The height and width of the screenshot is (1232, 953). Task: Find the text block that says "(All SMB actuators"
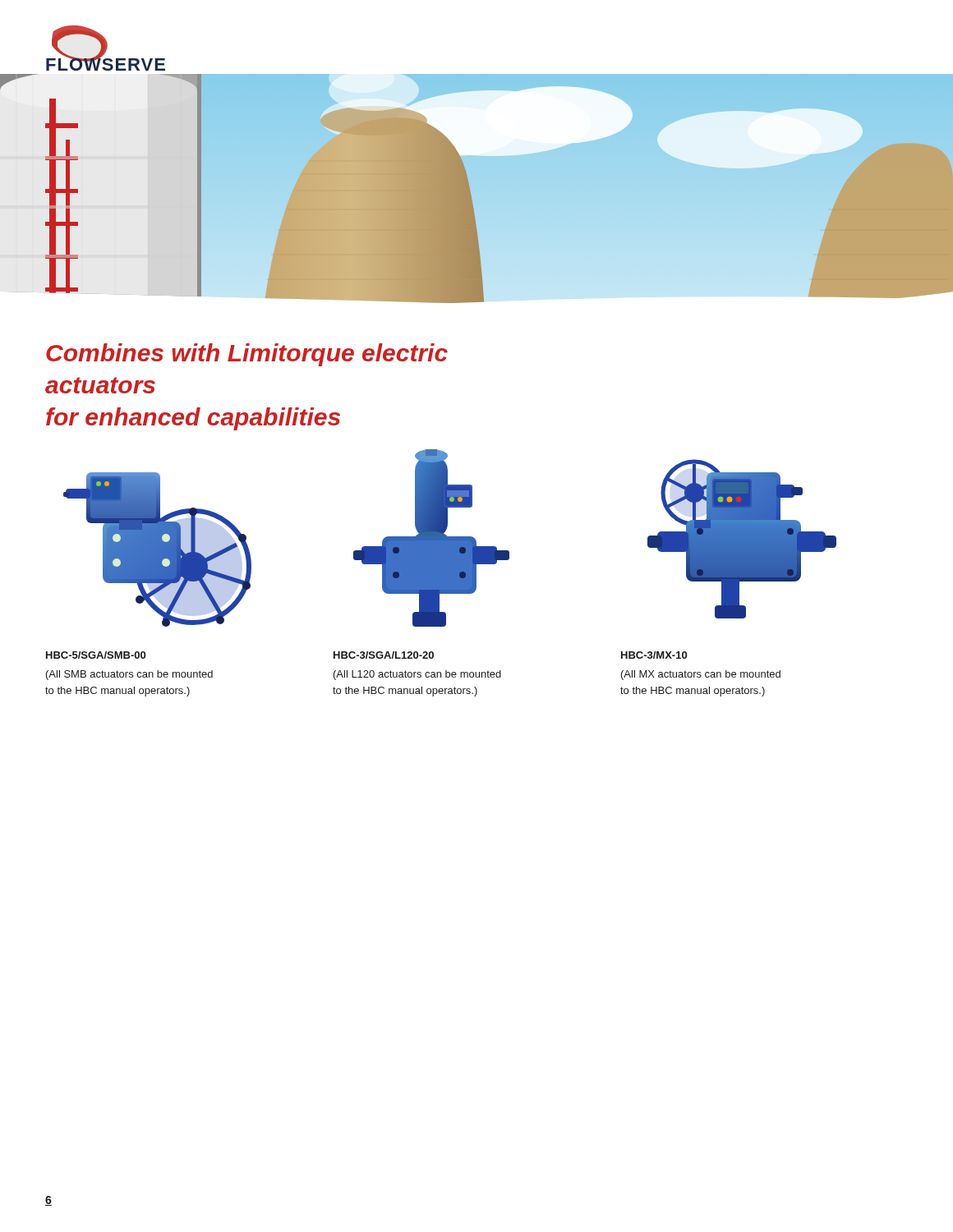click(129, 682)
